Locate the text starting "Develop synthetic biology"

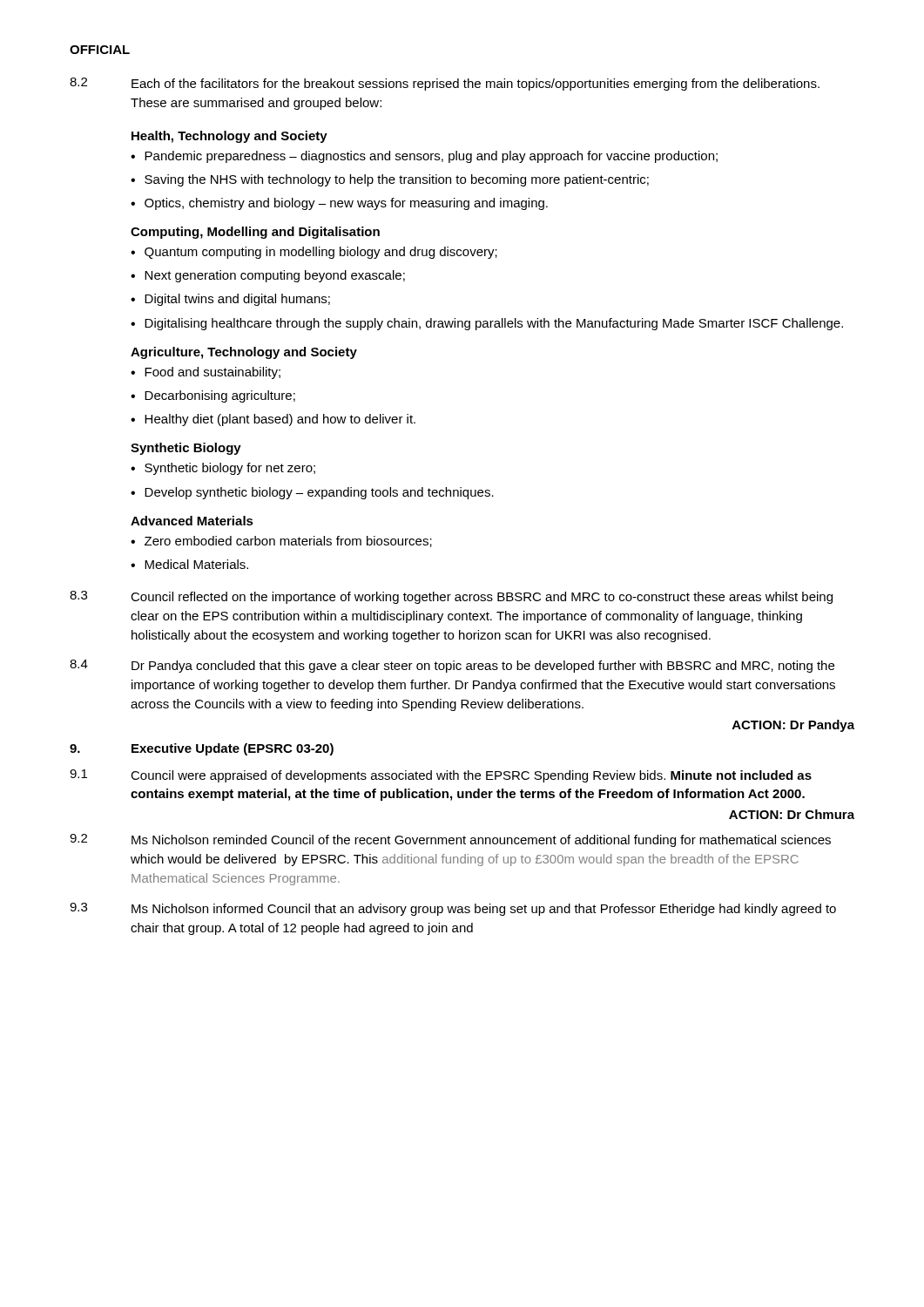click(319, 491)
